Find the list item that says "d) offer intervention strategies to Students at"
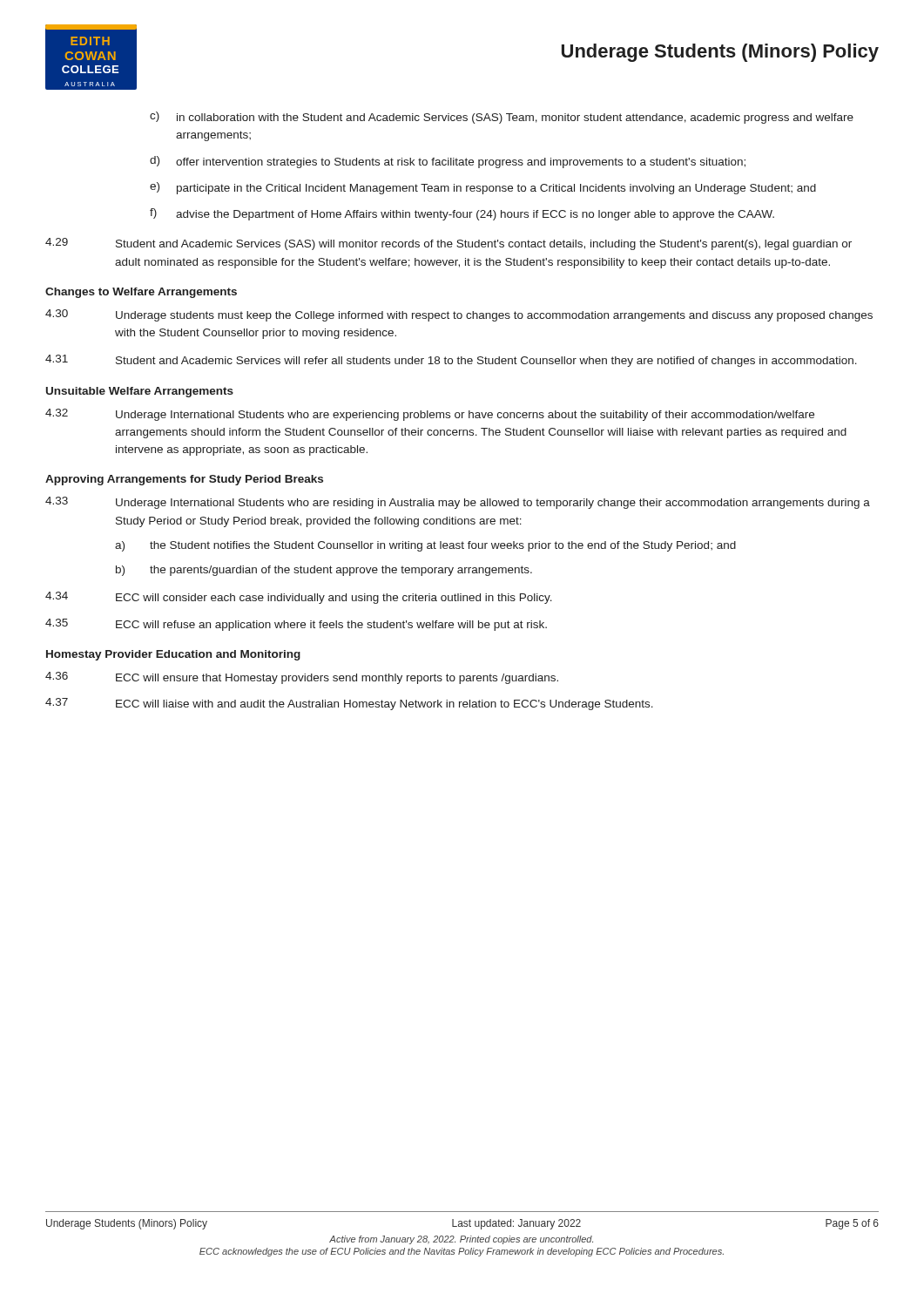Screen dimensions: 1307x924 [x=514, y=162]
